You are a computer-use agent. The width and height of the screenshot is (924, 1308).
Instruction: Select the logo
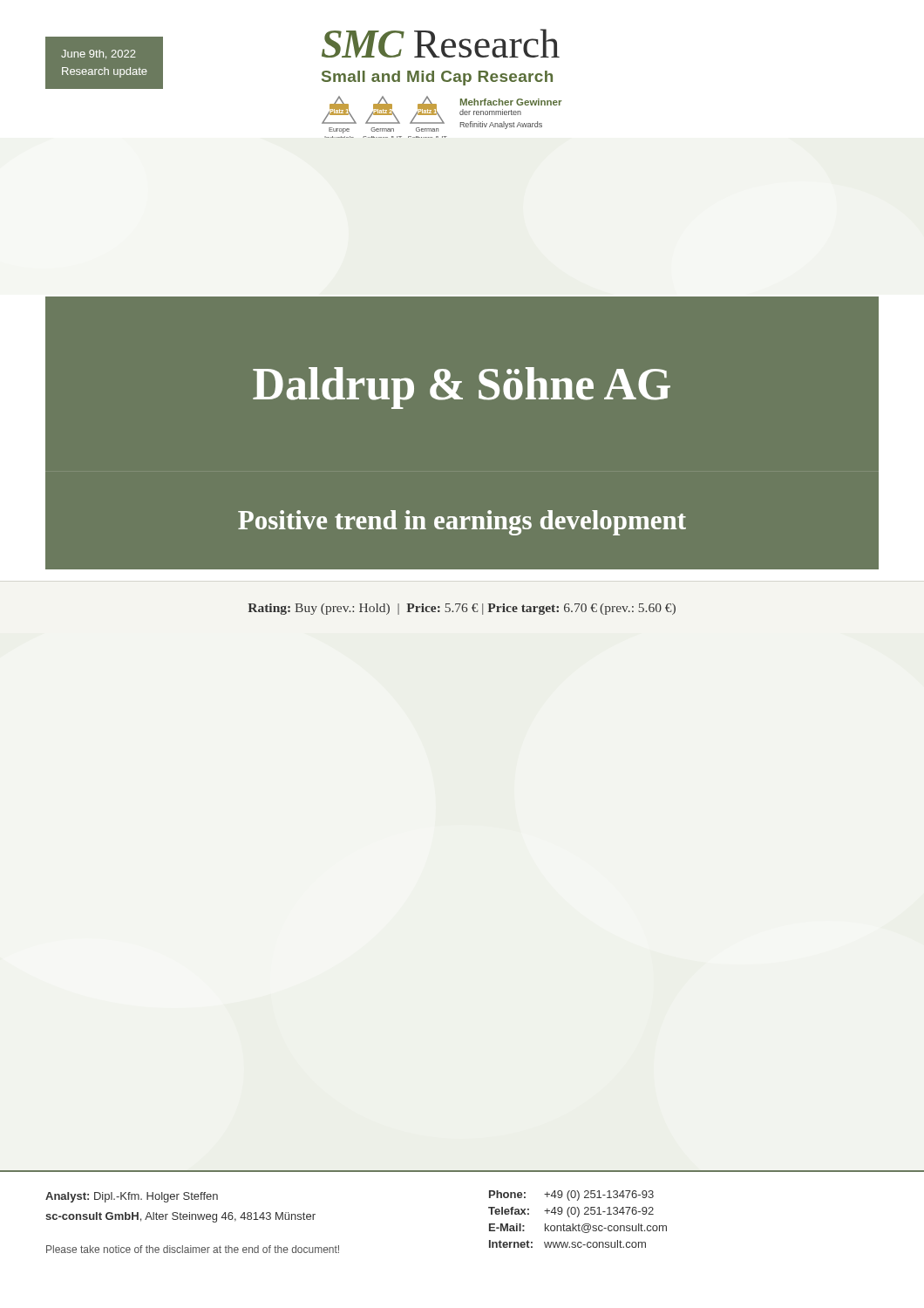pyautogui.click(x=608, y=88)
